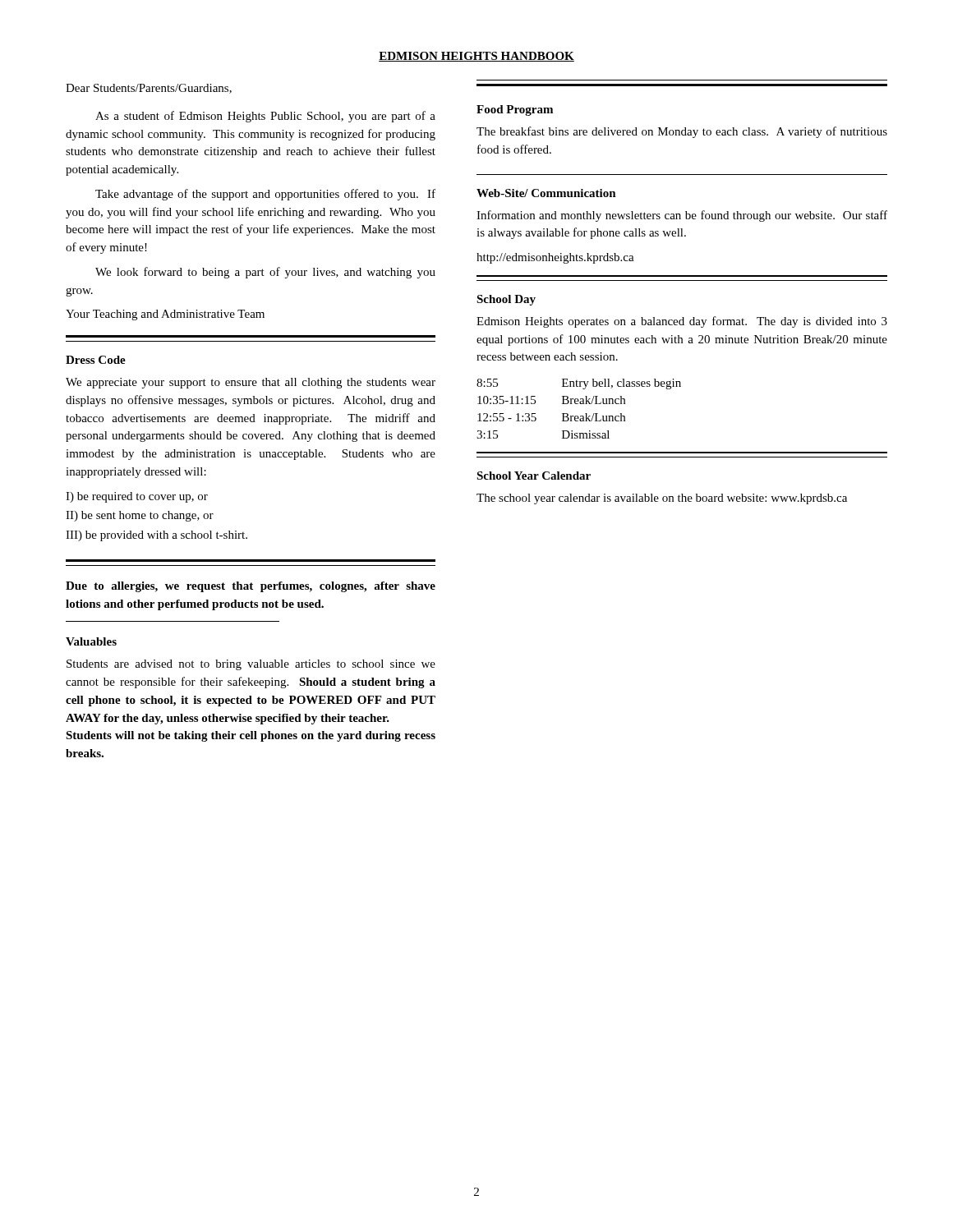Find the region starting "School Year Calendar"
The image size is (953, 1232).
pos(534,476)
